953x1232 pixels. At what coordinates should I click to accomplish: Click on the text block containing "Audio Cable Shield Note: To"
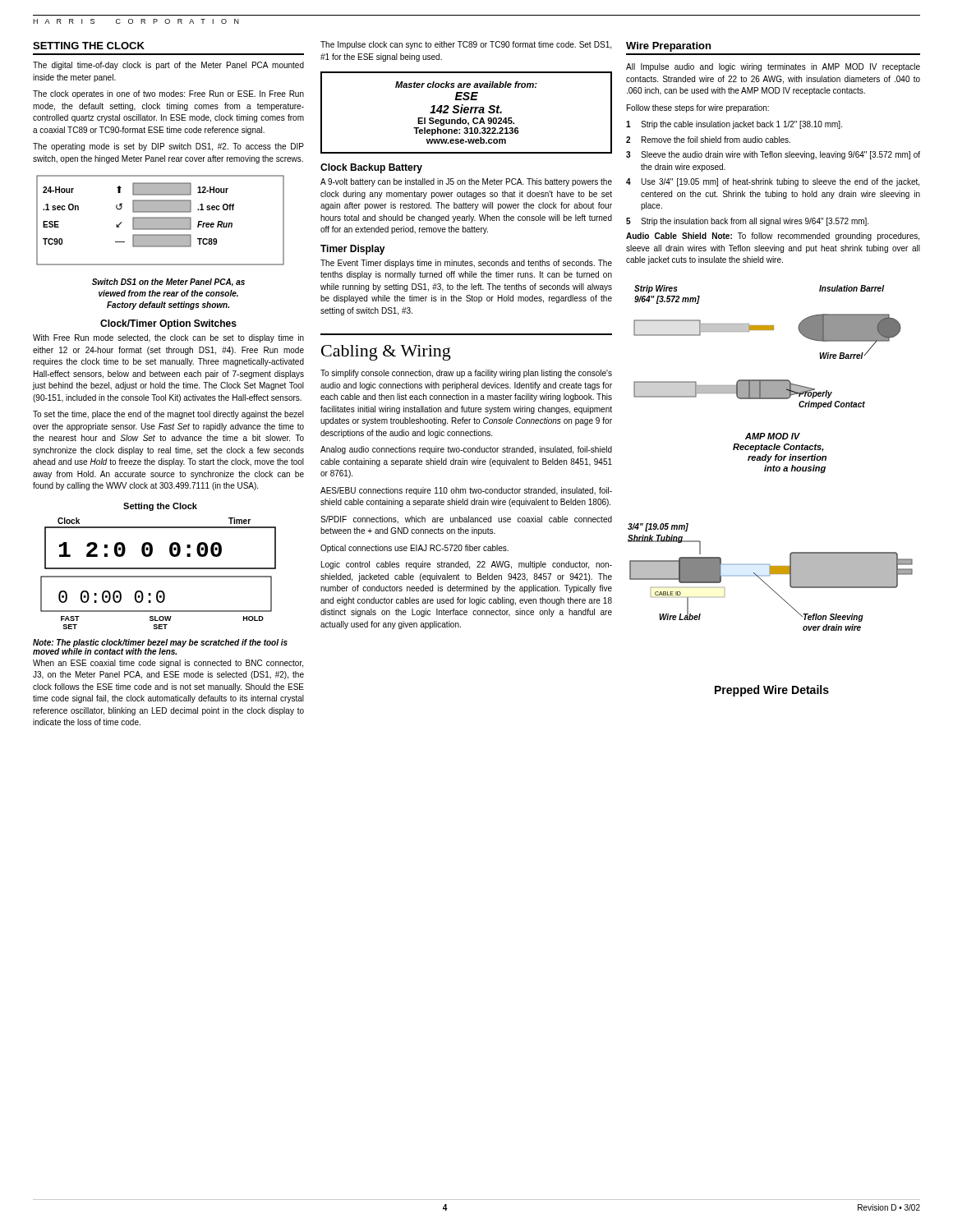773,248
